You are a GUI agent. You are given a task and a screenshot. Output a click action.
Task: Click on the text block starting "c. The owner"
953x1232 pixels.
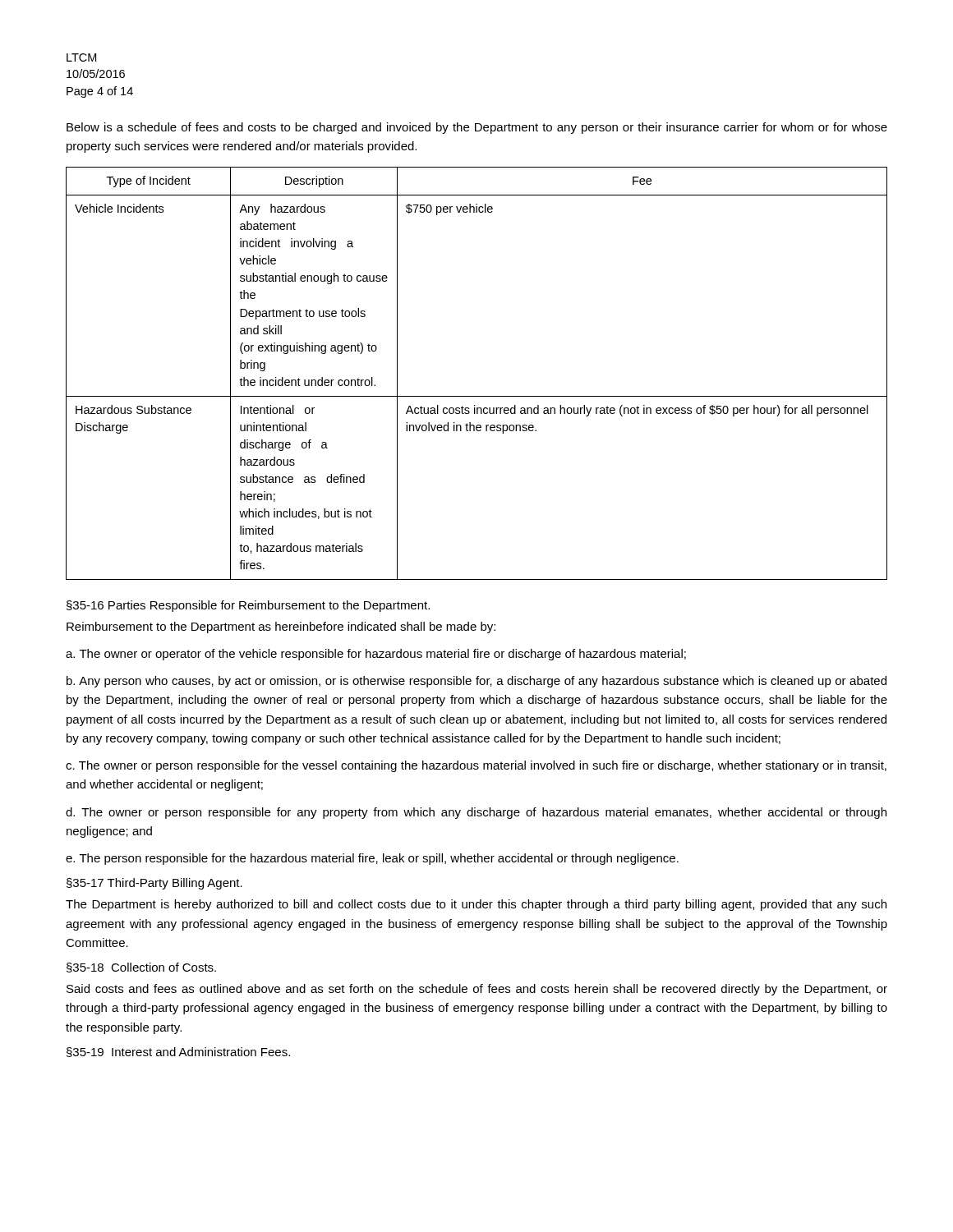[x=476, y=775]
